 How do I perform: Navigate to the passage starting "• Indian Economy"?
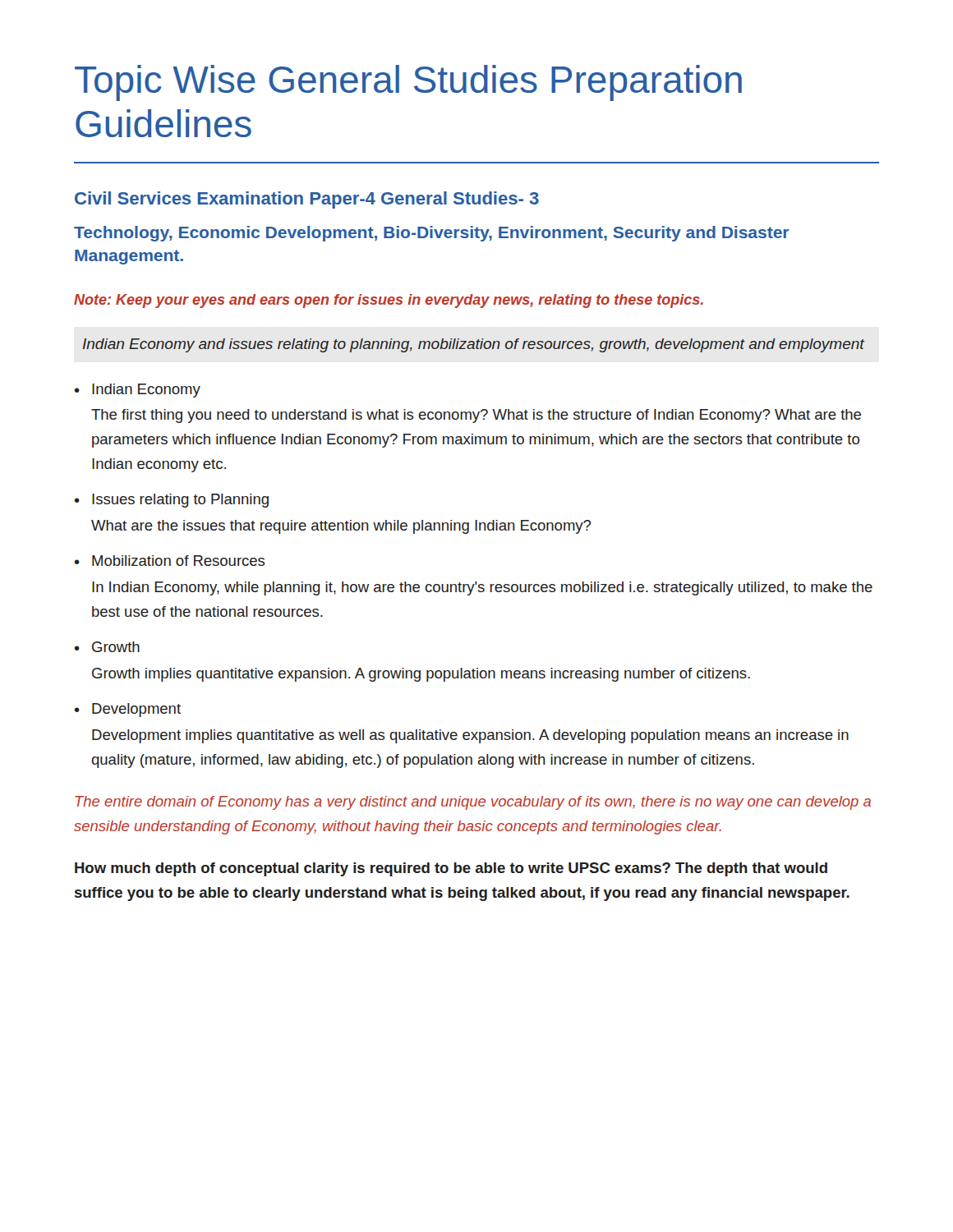(x=476, y=426)
